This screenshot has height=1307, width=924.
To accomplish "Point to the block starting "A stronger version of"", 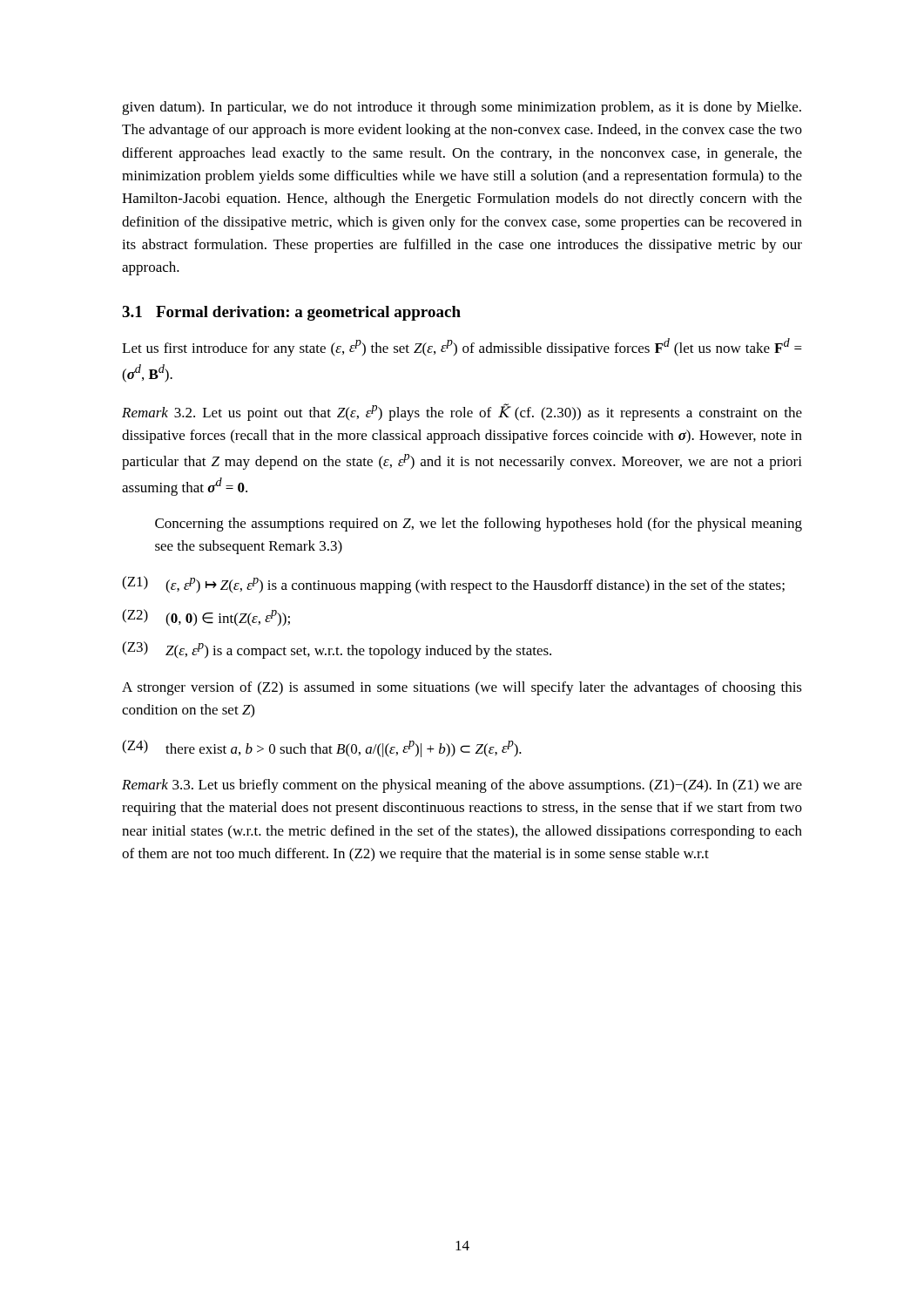I will (x=462, y=699).
